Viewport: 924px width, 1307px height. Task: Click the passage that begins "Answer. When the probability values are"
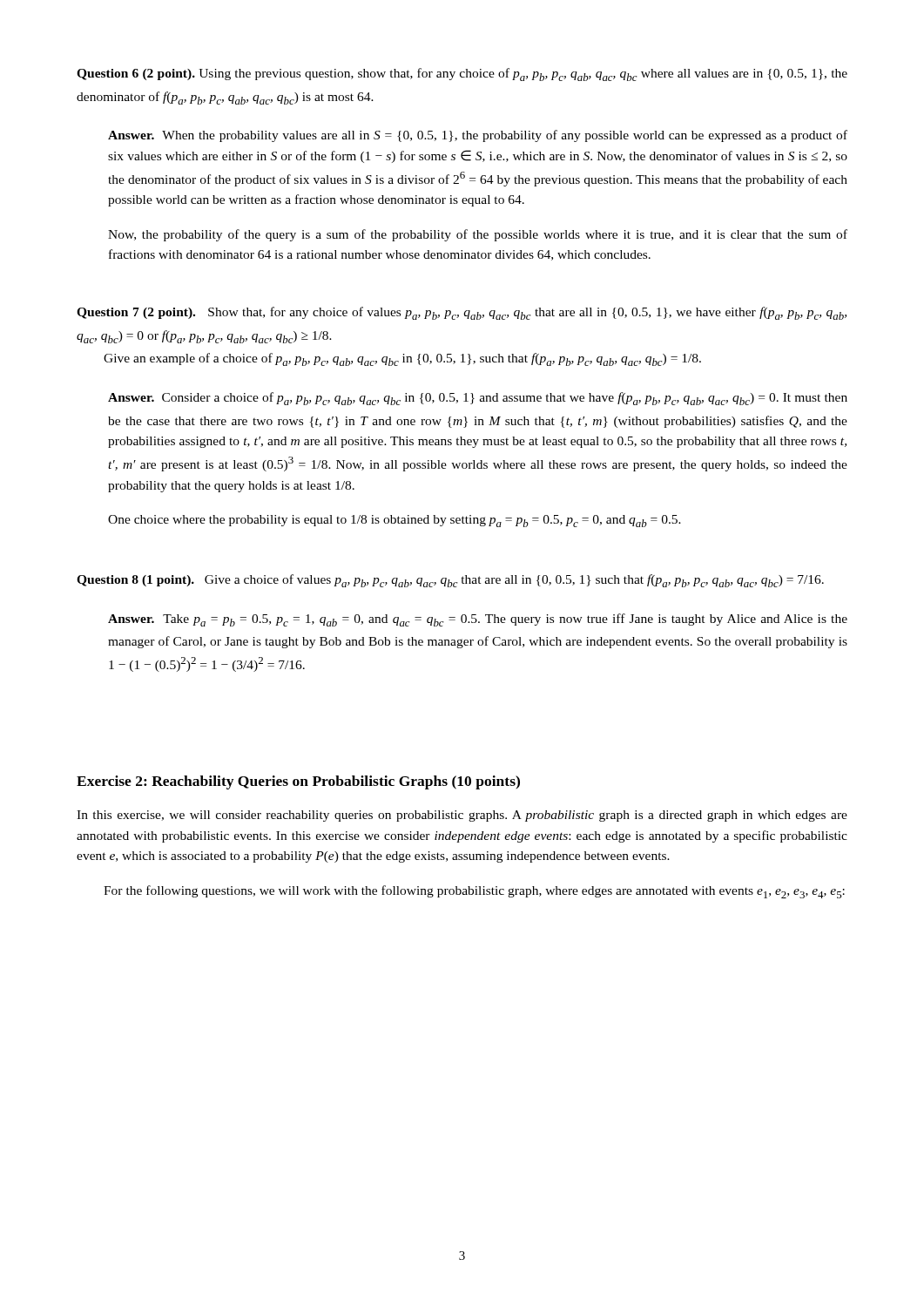478,195
